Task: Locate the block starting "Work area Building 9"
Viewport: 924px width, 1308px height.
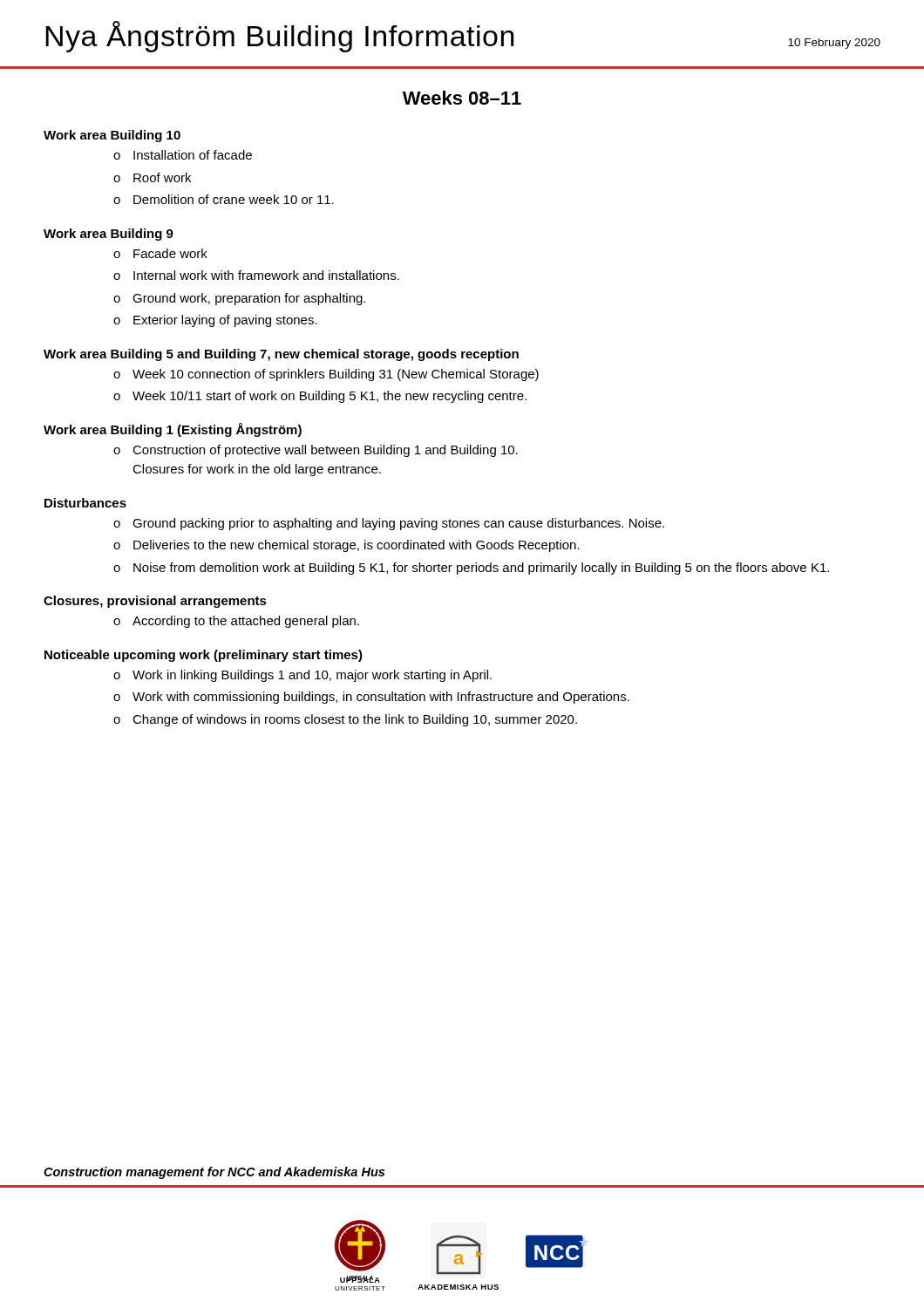Action: click(109, 233)
